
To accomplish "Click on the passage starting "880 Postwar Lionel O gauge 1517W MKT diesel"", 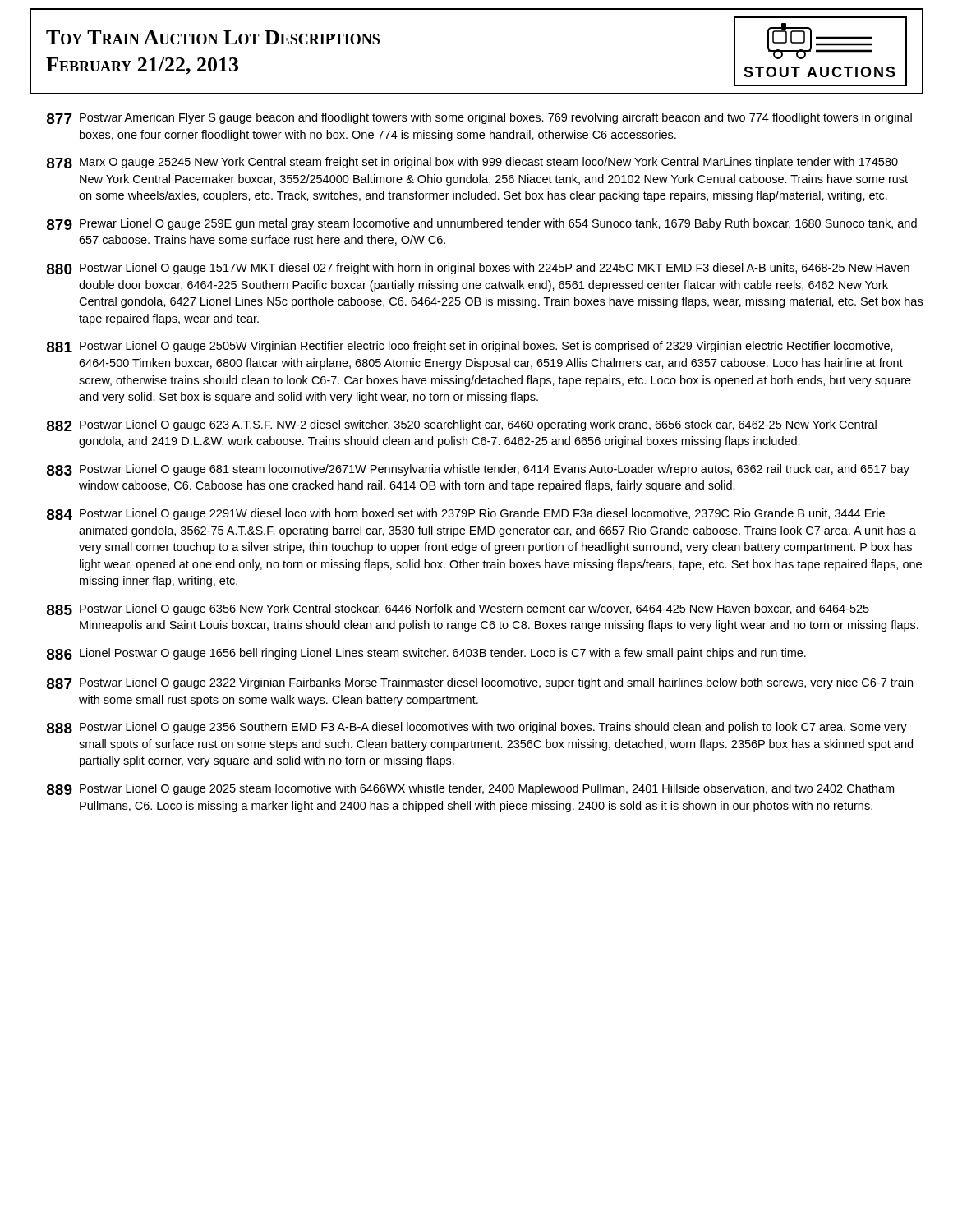I will (476, 293).
